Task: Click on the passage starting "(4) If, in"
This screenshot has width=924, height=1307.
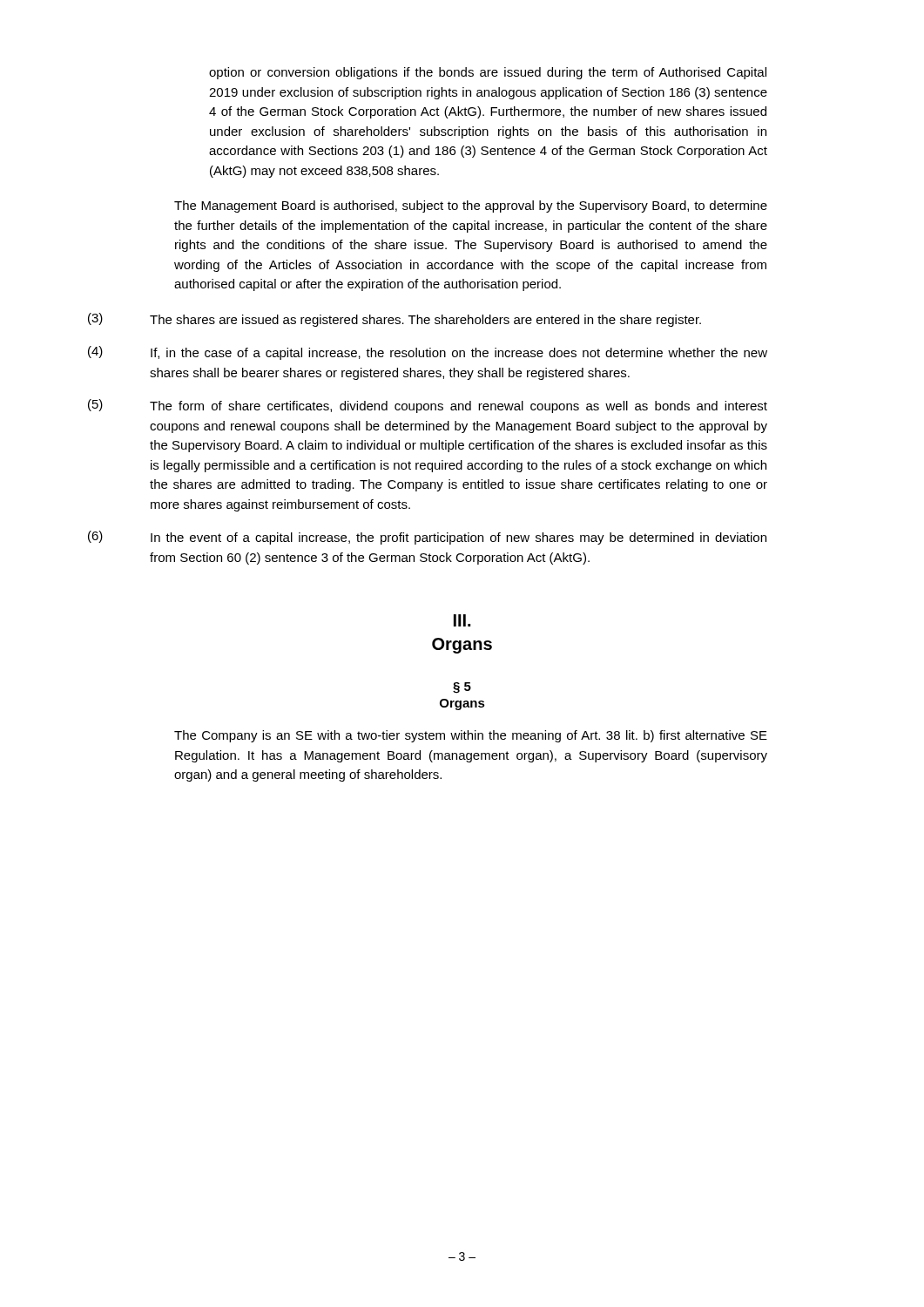Action: 427,363
